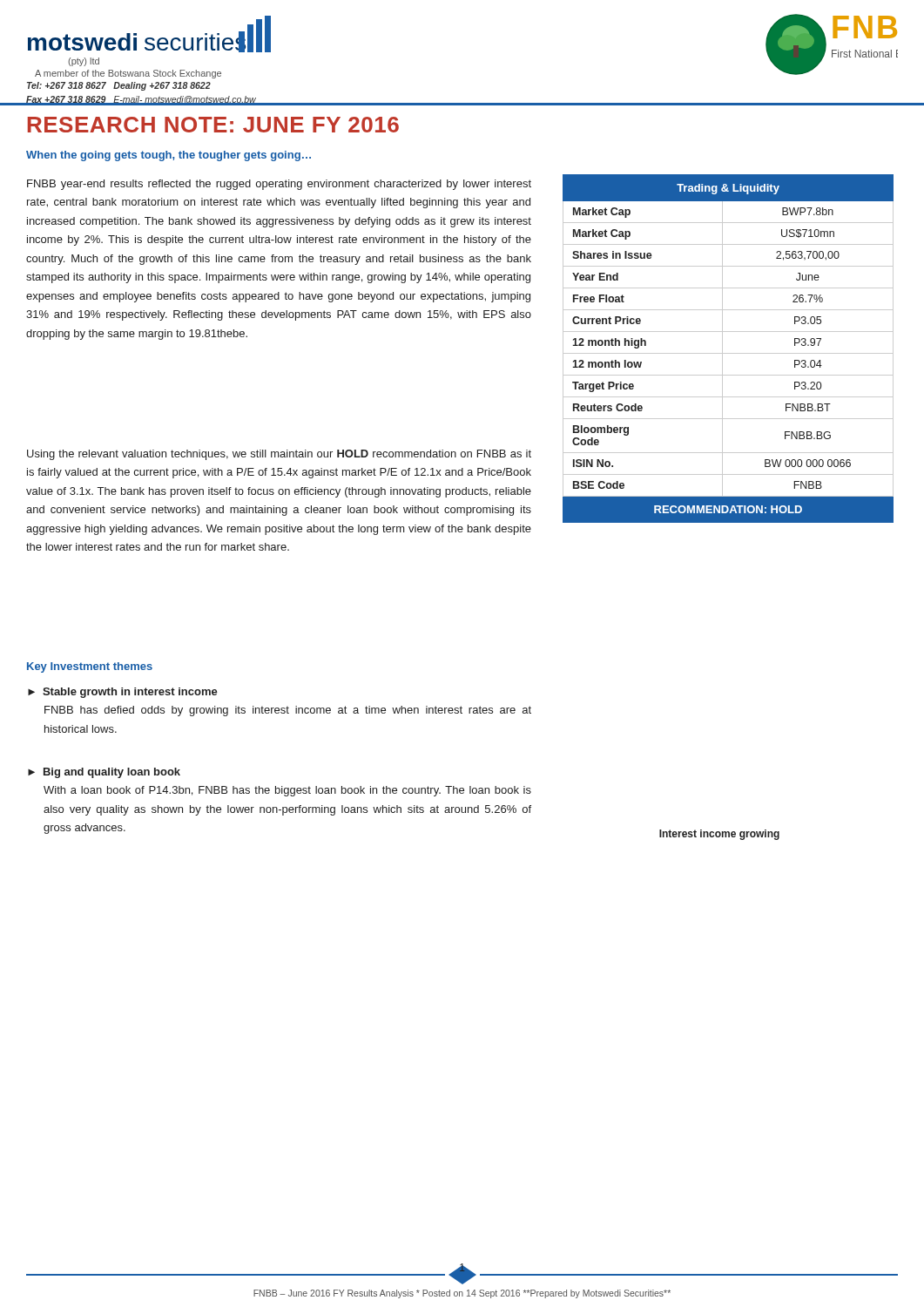The width and height of the screenshot is (924, 1307).
Task: Click on the passage starting "►Big and quality loan"
Action: point(279,801)
